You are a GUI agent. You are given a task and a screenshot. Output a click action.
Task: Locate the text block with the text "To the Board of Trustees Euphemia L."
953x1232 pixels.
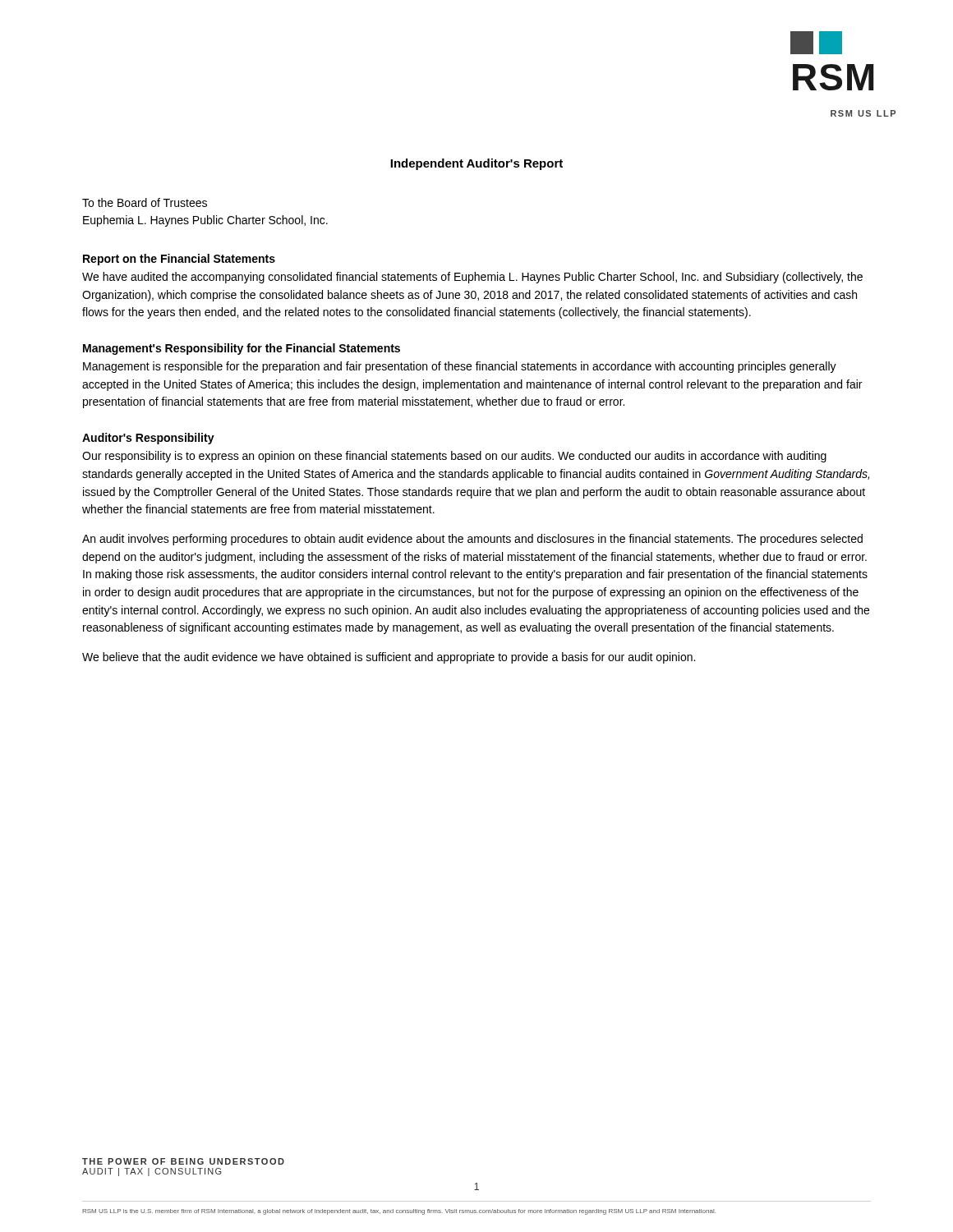coord(205,211)
